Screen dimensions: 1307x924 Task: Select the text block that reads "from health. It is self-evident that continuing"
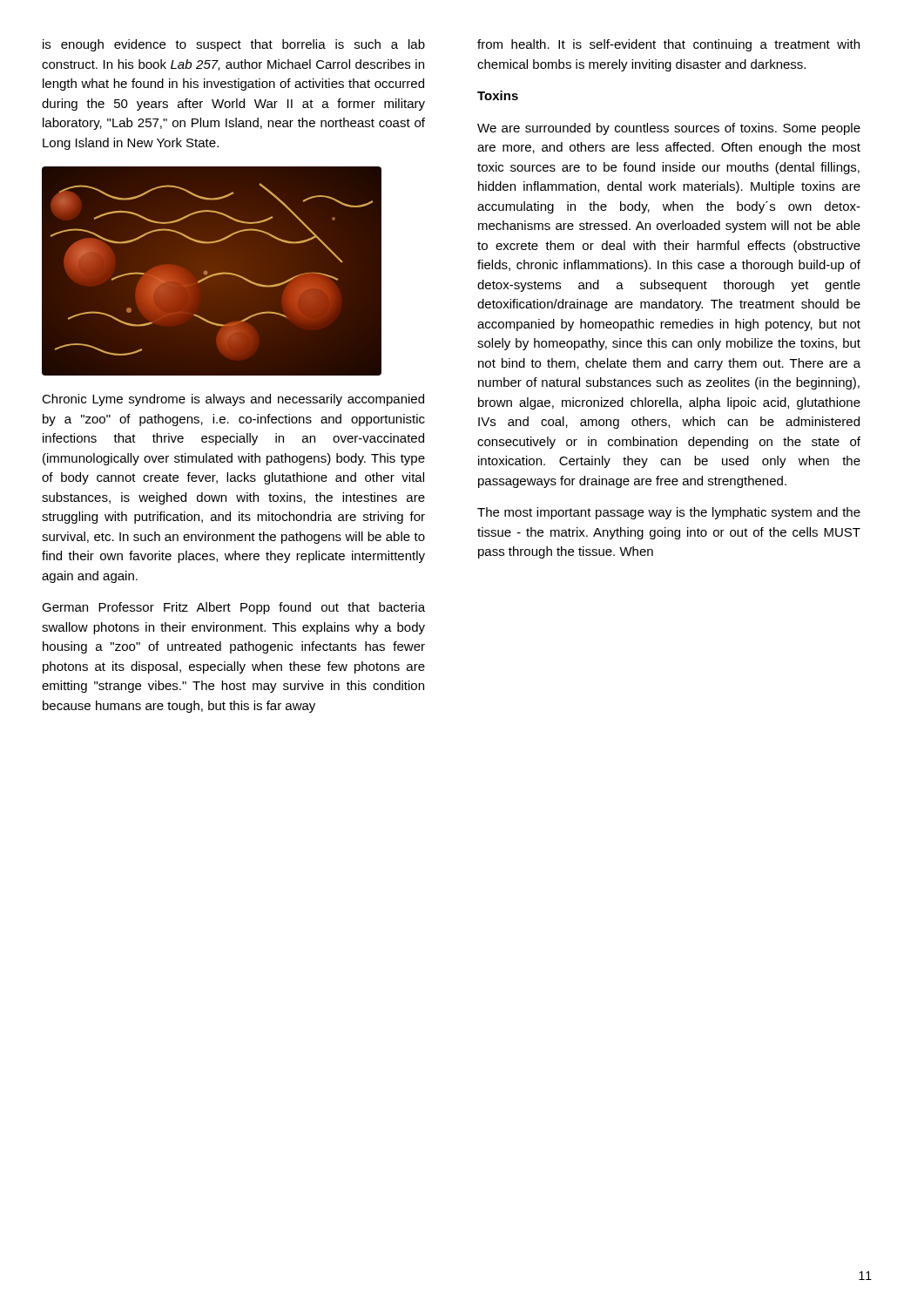click(x=669, y=55)
